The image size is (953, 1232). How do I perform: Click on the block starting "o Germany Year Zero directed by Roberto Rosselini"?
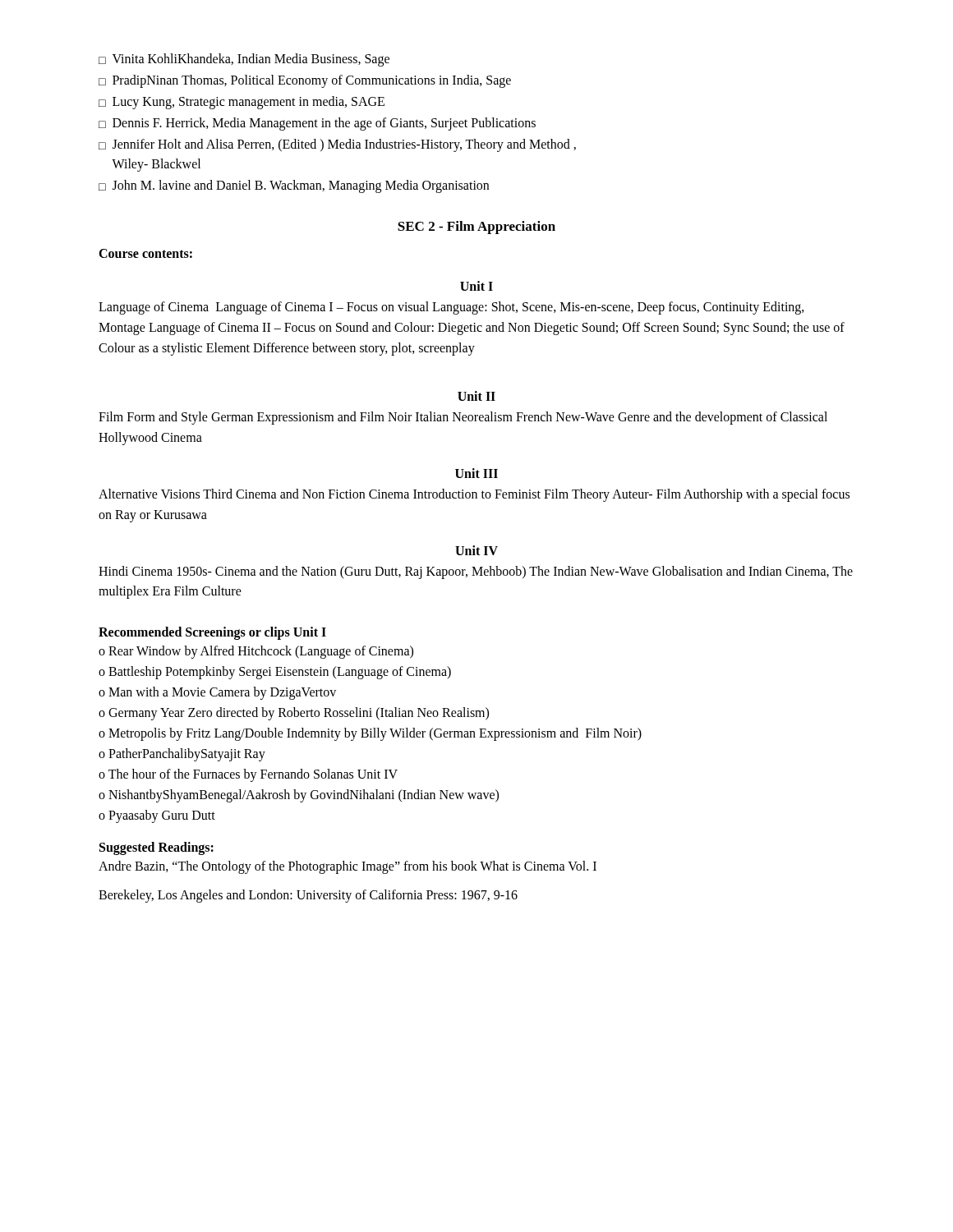pyautogui.click(x=294, y=713)
